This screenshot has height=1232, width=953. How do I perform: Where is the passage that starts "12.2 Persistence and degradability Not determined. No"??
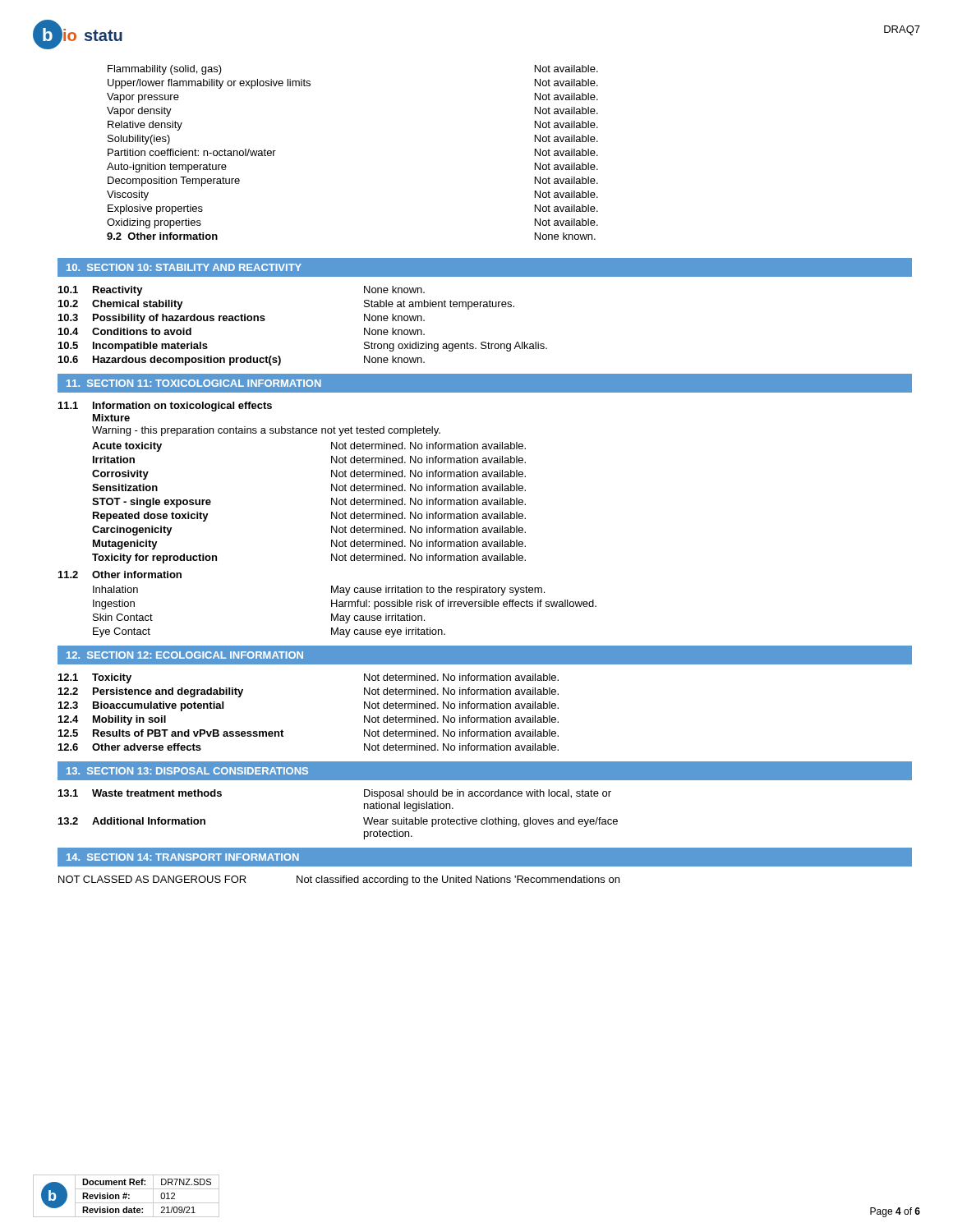tap(485, 691)
